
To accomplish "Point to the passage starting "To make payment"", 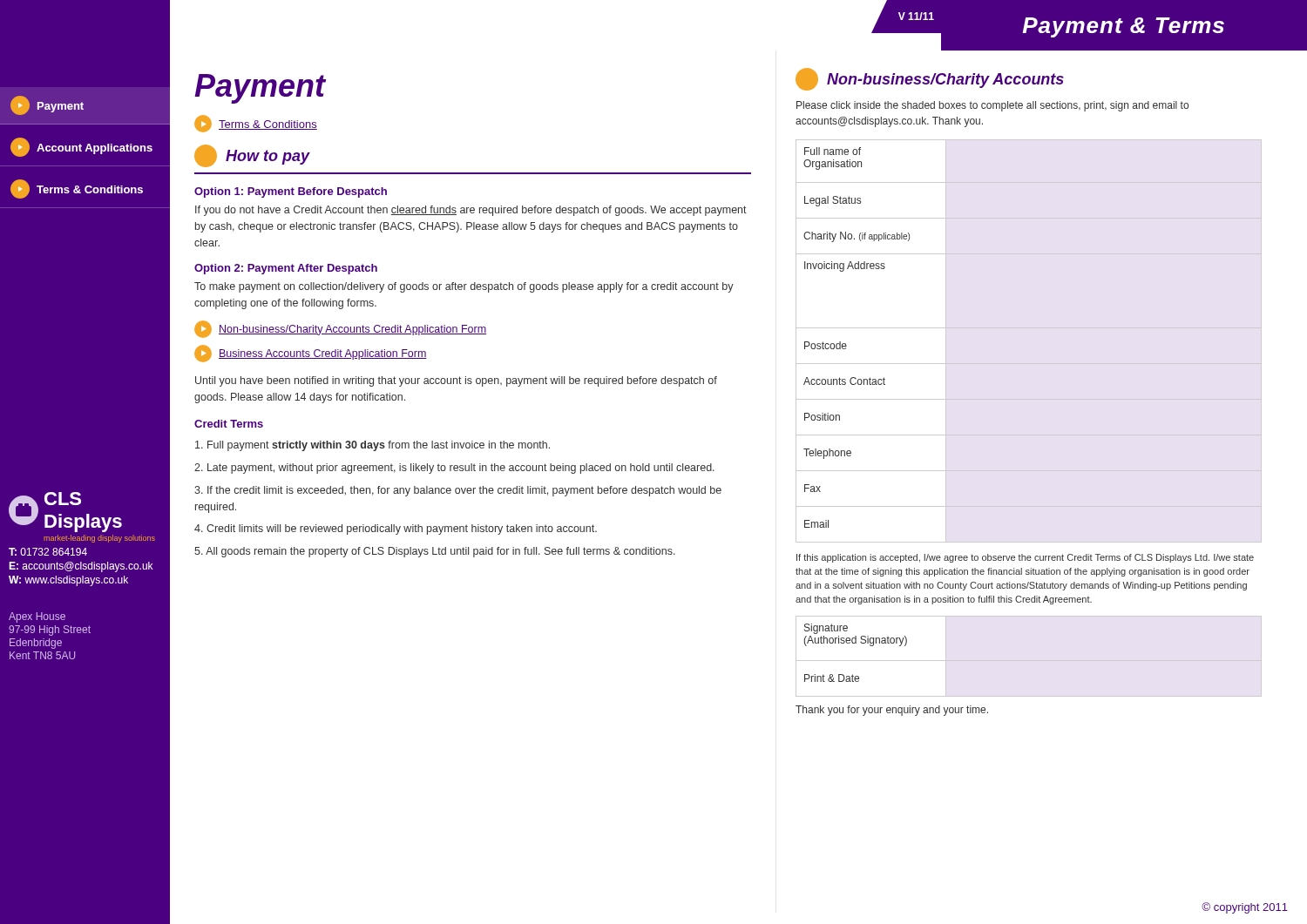I will 464,295.
